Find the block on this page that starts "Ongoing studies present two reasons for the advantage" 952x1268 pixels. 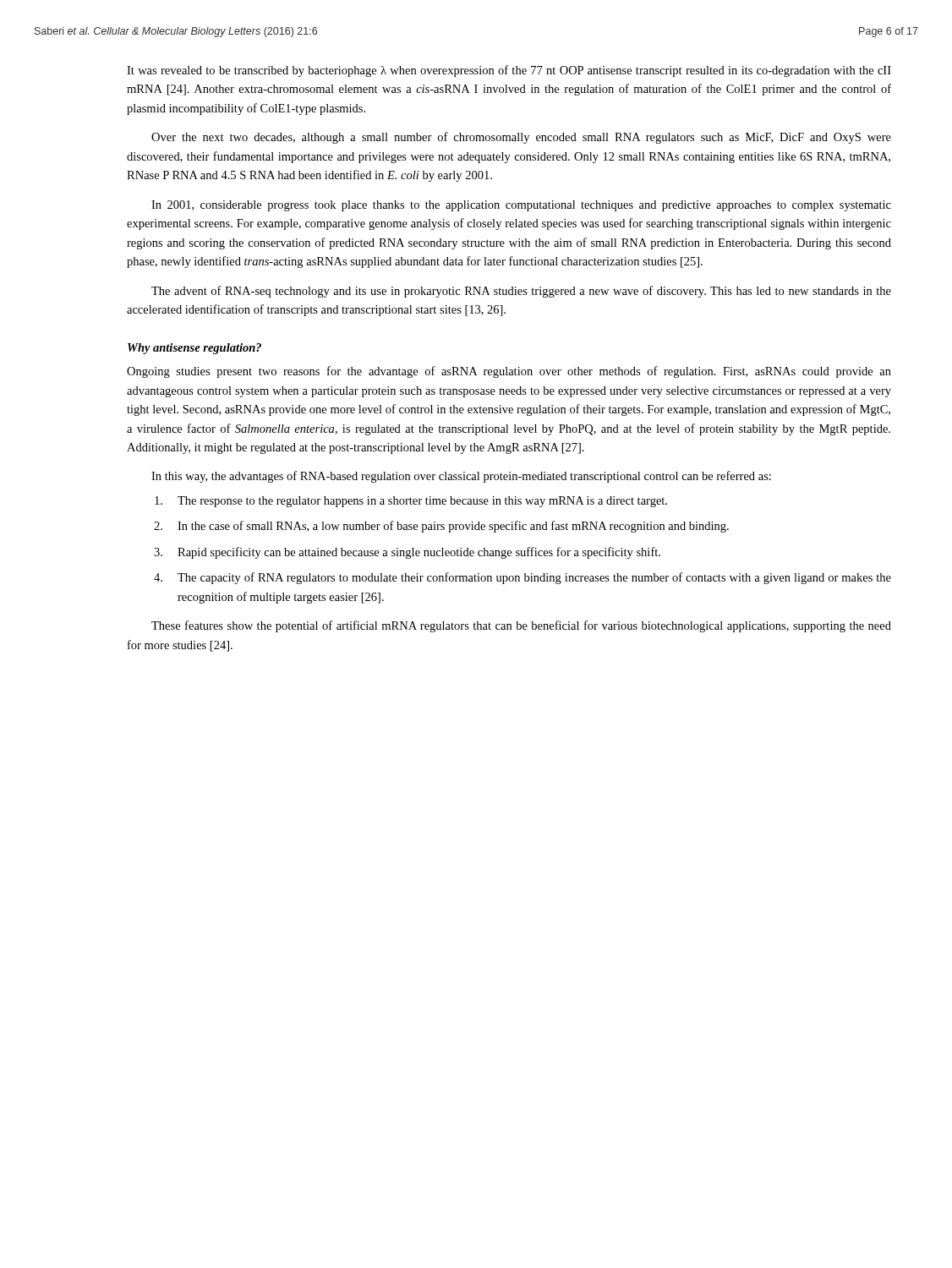pyautogui.click(x=509, y=409)
